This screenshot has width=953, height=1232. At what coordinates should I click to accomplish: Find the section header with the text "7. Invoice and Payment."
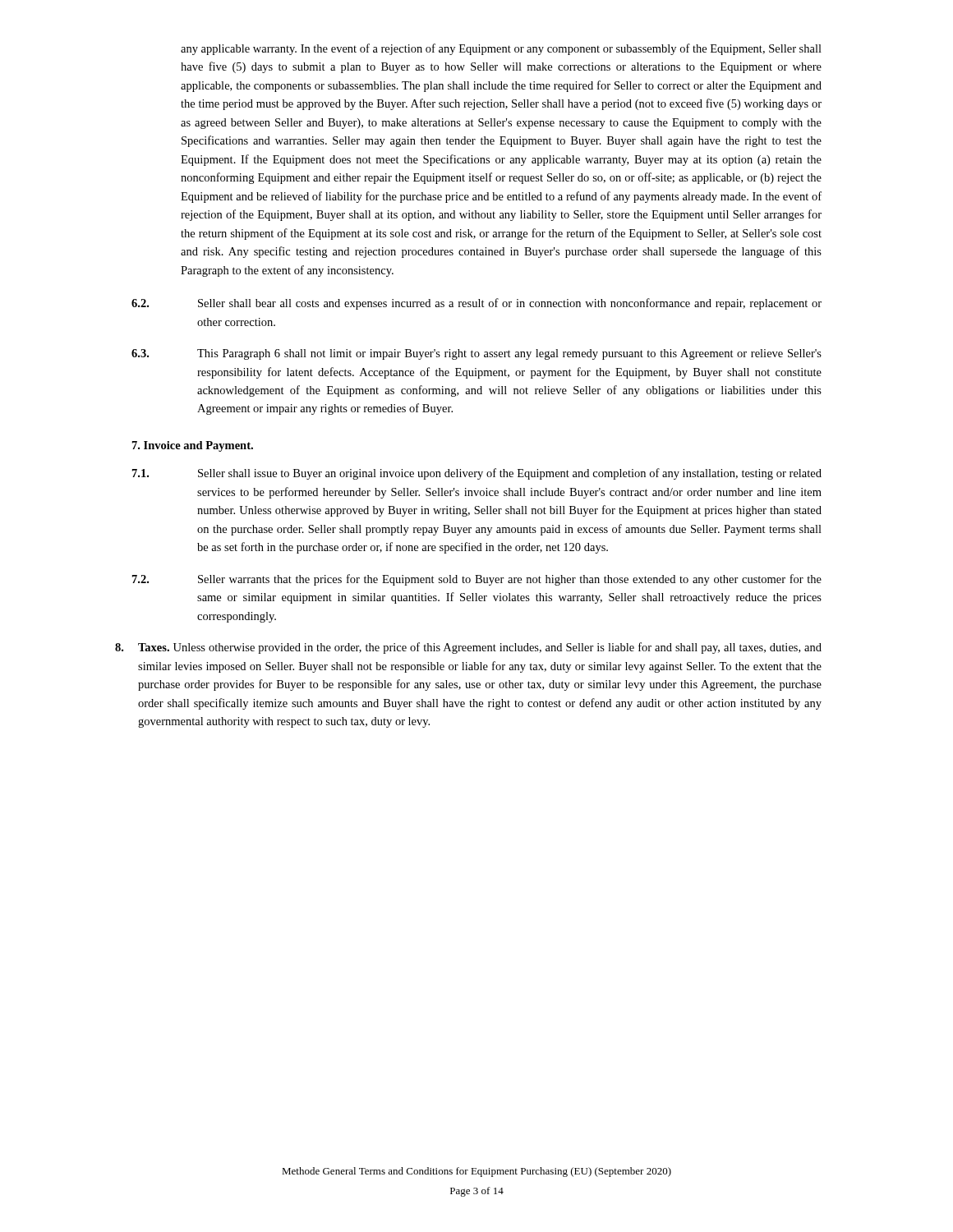click(x=193, y=445)
